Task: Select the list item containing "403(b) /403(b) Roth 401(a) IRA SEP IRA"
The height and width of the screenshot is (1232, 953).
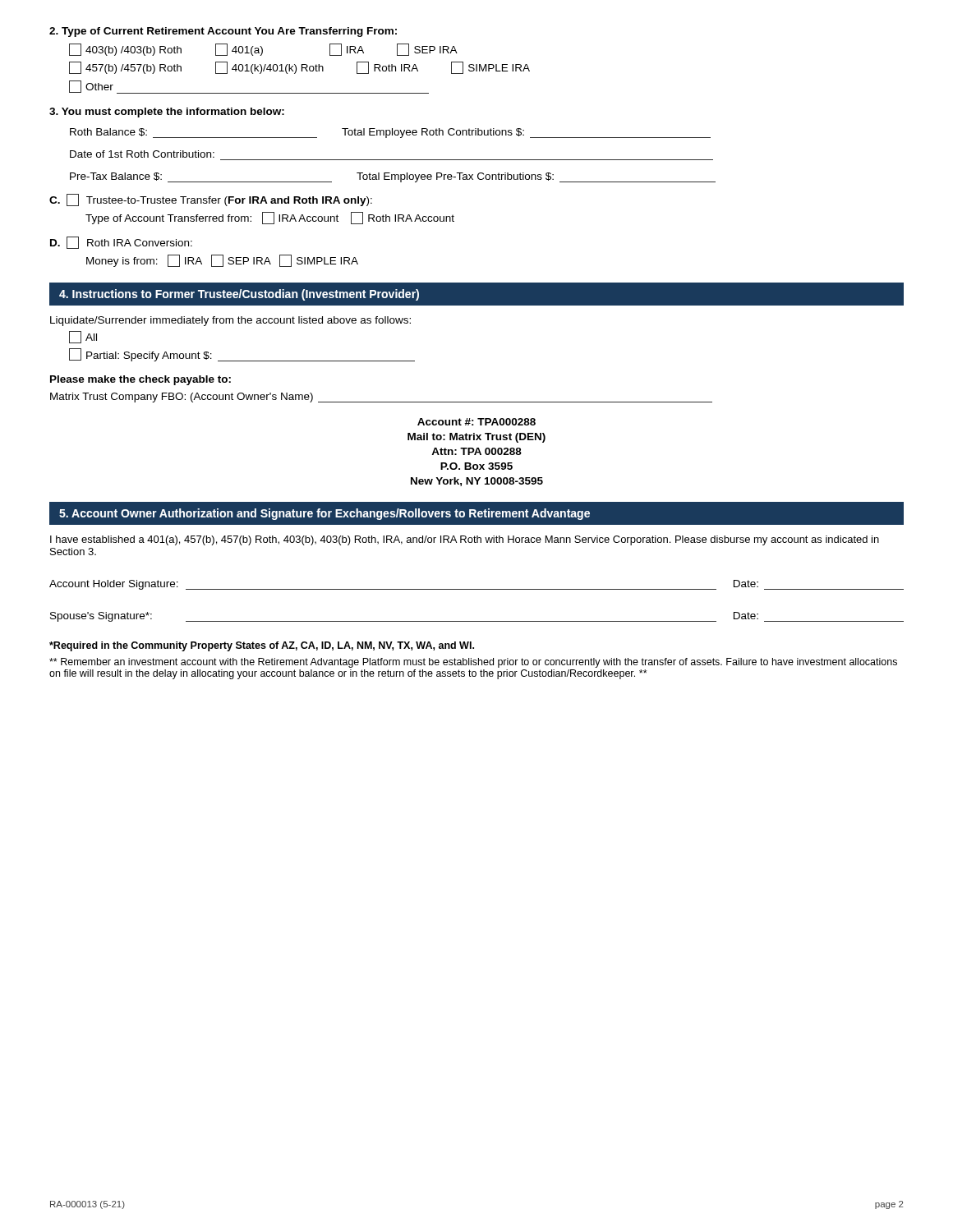Action: pyautogui.click(x=263, y=50)
